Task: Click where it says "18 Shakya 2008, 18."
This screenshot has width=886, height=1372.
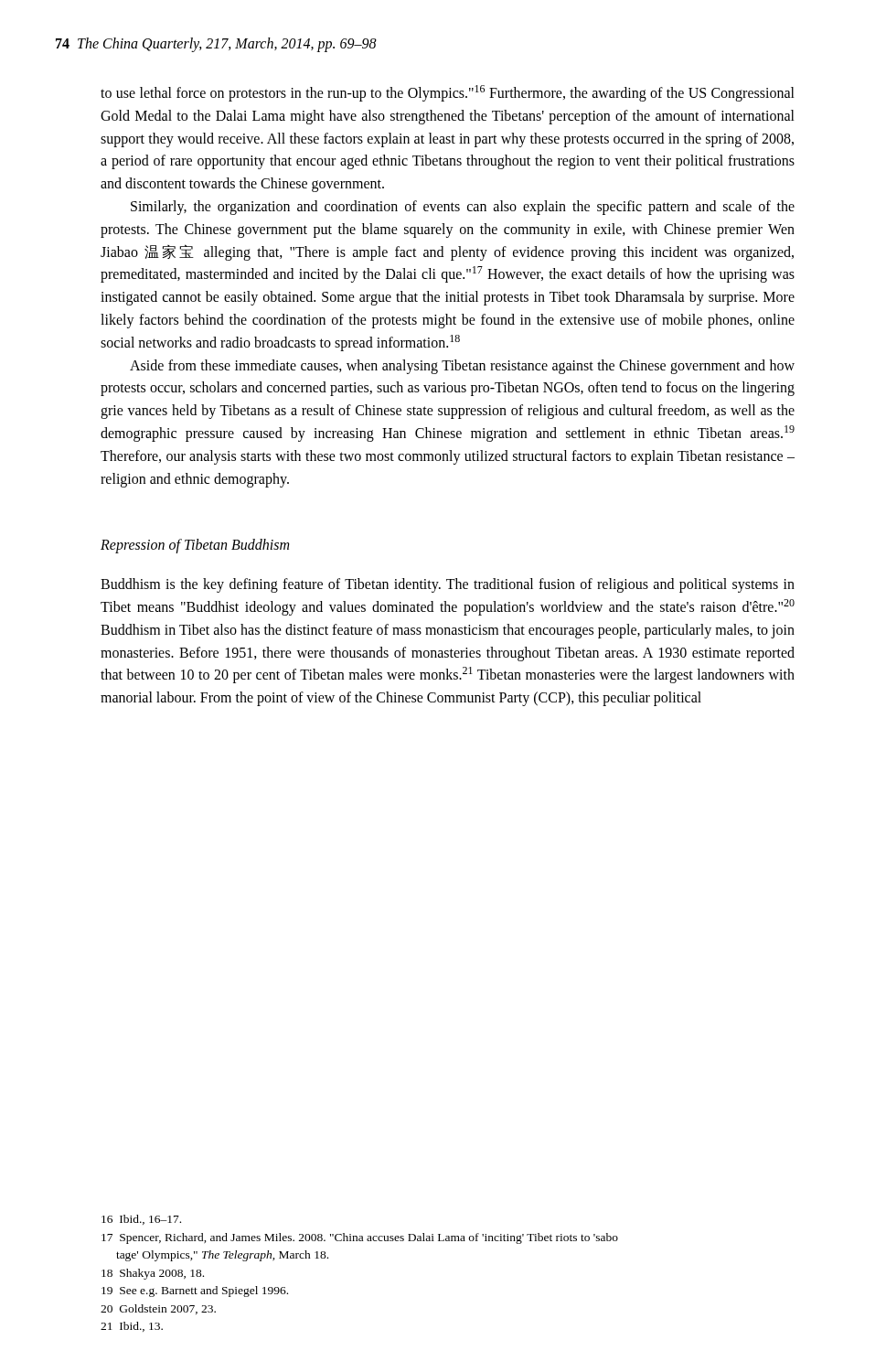Action: coord(153,1274)
